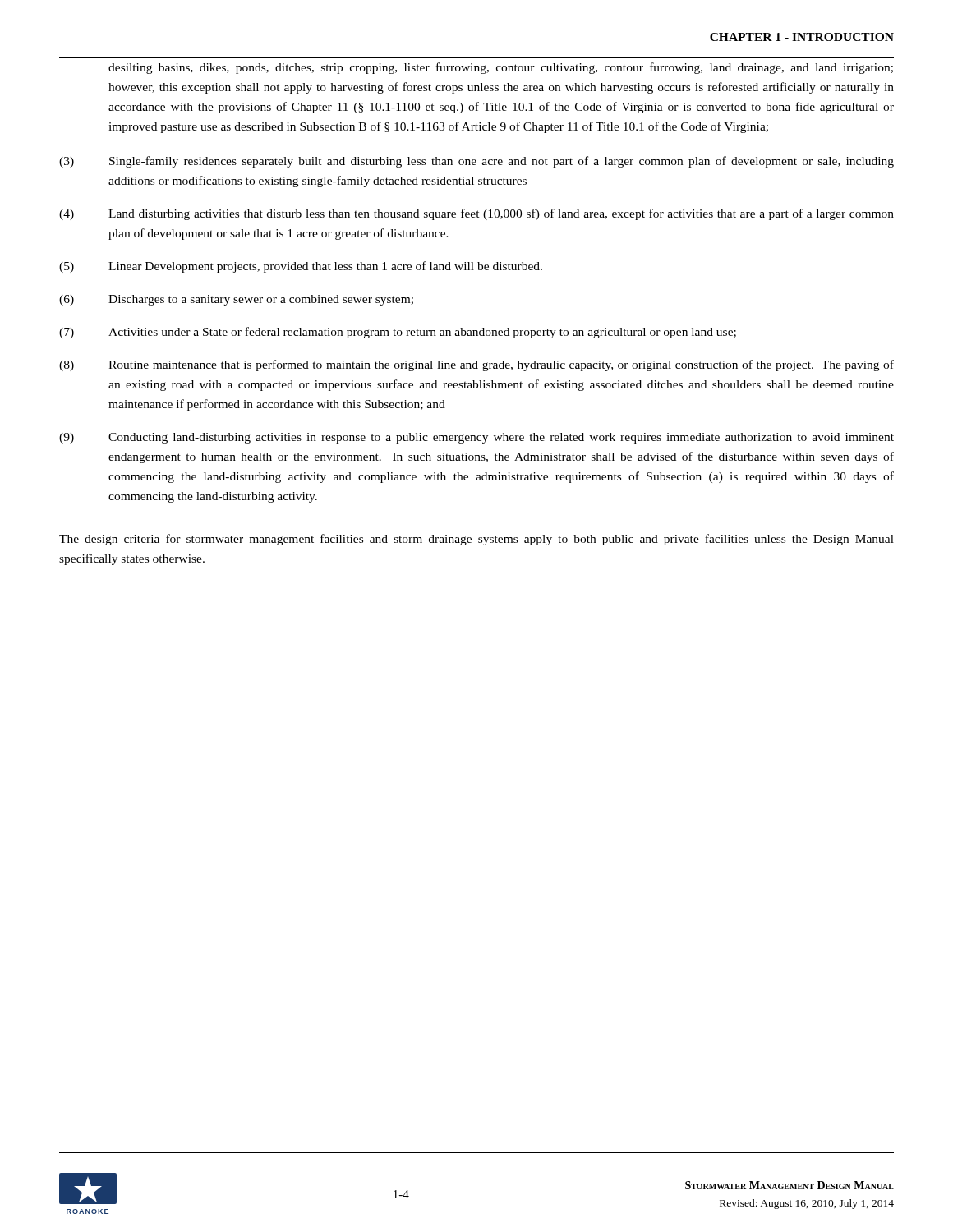Screen dimensions: 1232x953
Task: Click on the text starting "desilting basins, dikes,"
Action: tap(501, 97)
